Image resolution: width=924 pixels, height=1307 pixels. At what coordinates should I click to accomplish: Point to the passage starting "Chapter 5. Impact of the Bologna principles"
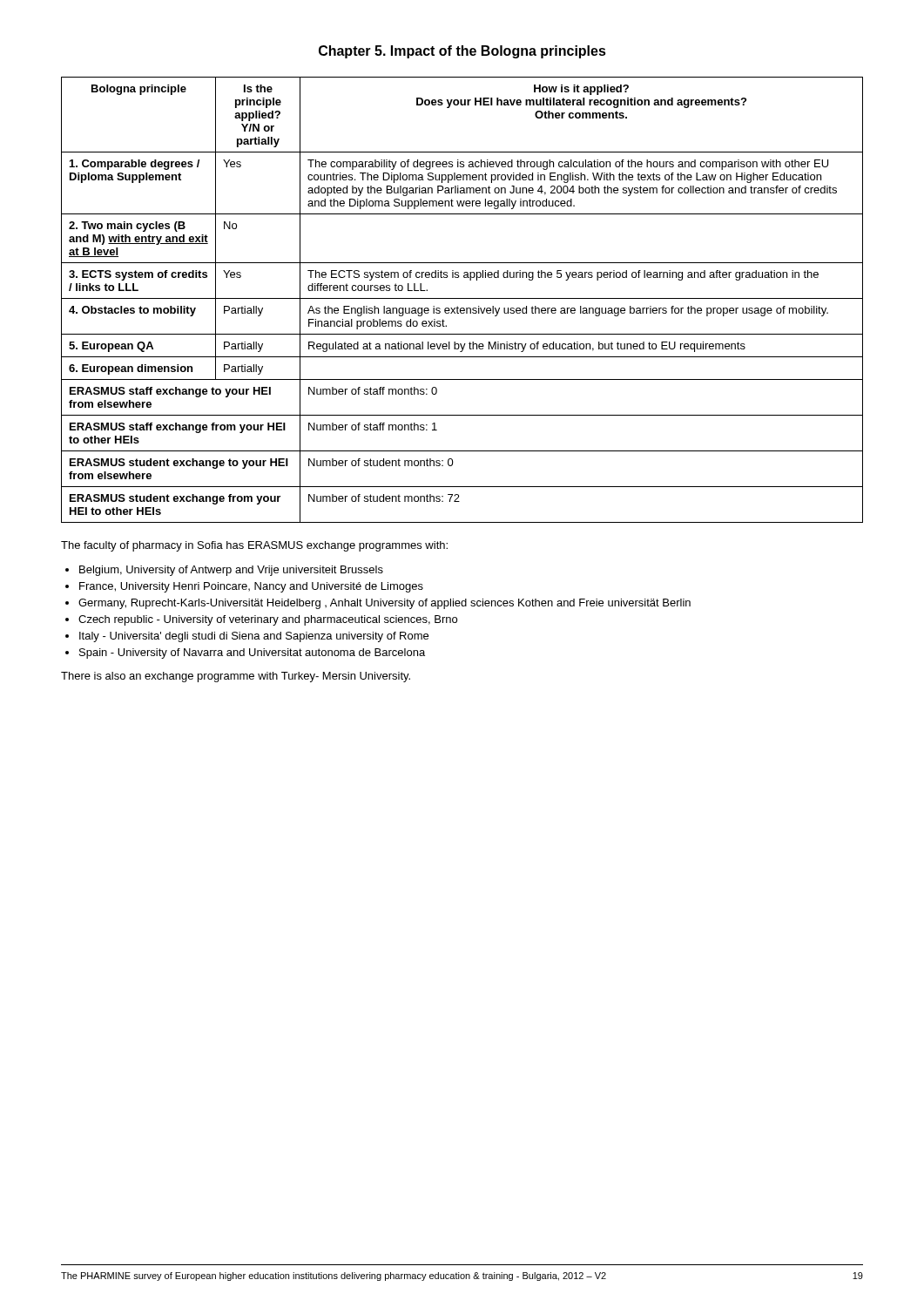pyautogui.click(x=462, y=51)
